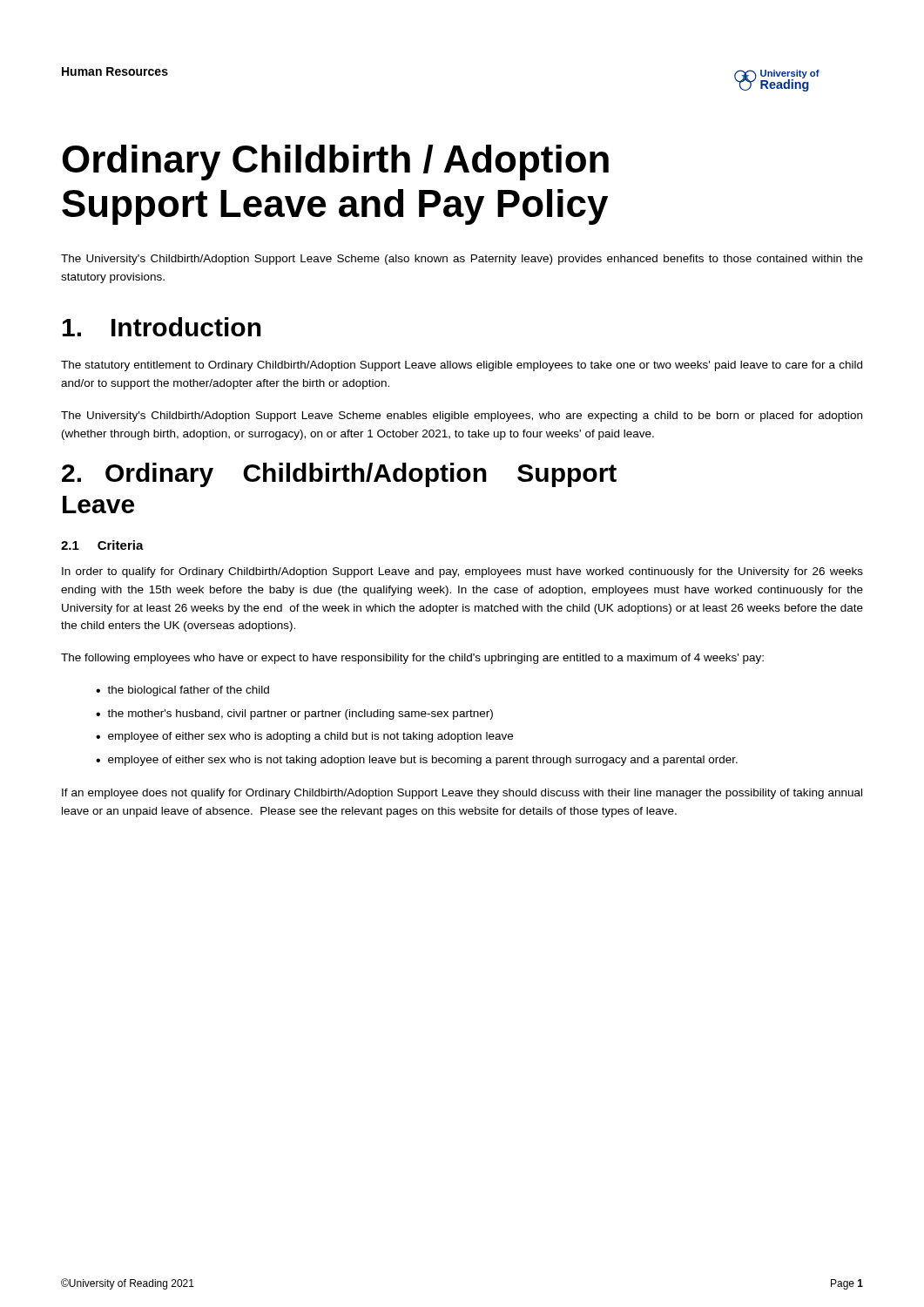Click on the text block with the text "The following employees who have or expect"
924x1307 pixels.
pyautogui.click(x=413, y=658)
